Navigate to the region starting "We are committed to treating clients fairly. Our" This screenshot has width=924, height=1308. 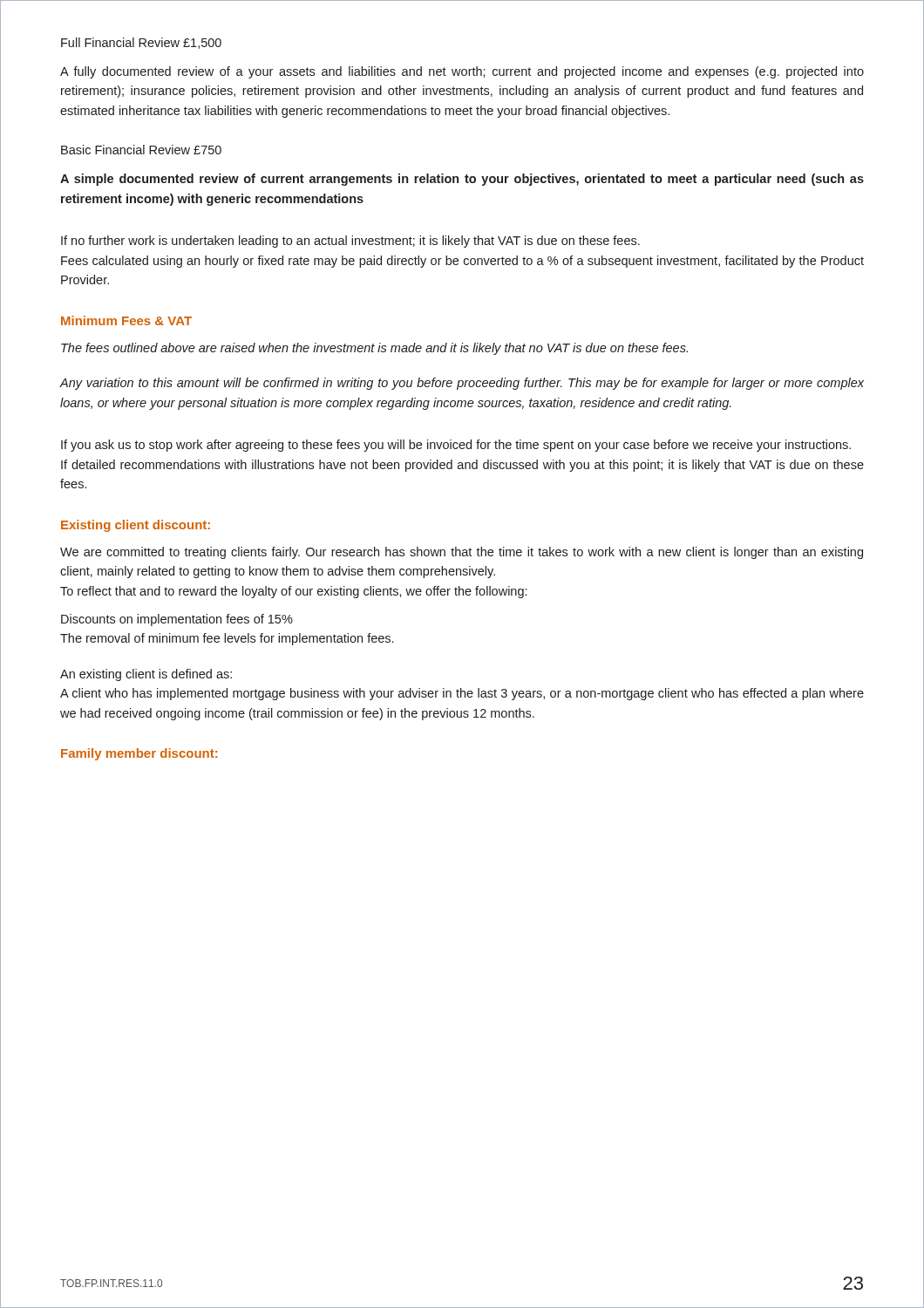coord(462,571)
